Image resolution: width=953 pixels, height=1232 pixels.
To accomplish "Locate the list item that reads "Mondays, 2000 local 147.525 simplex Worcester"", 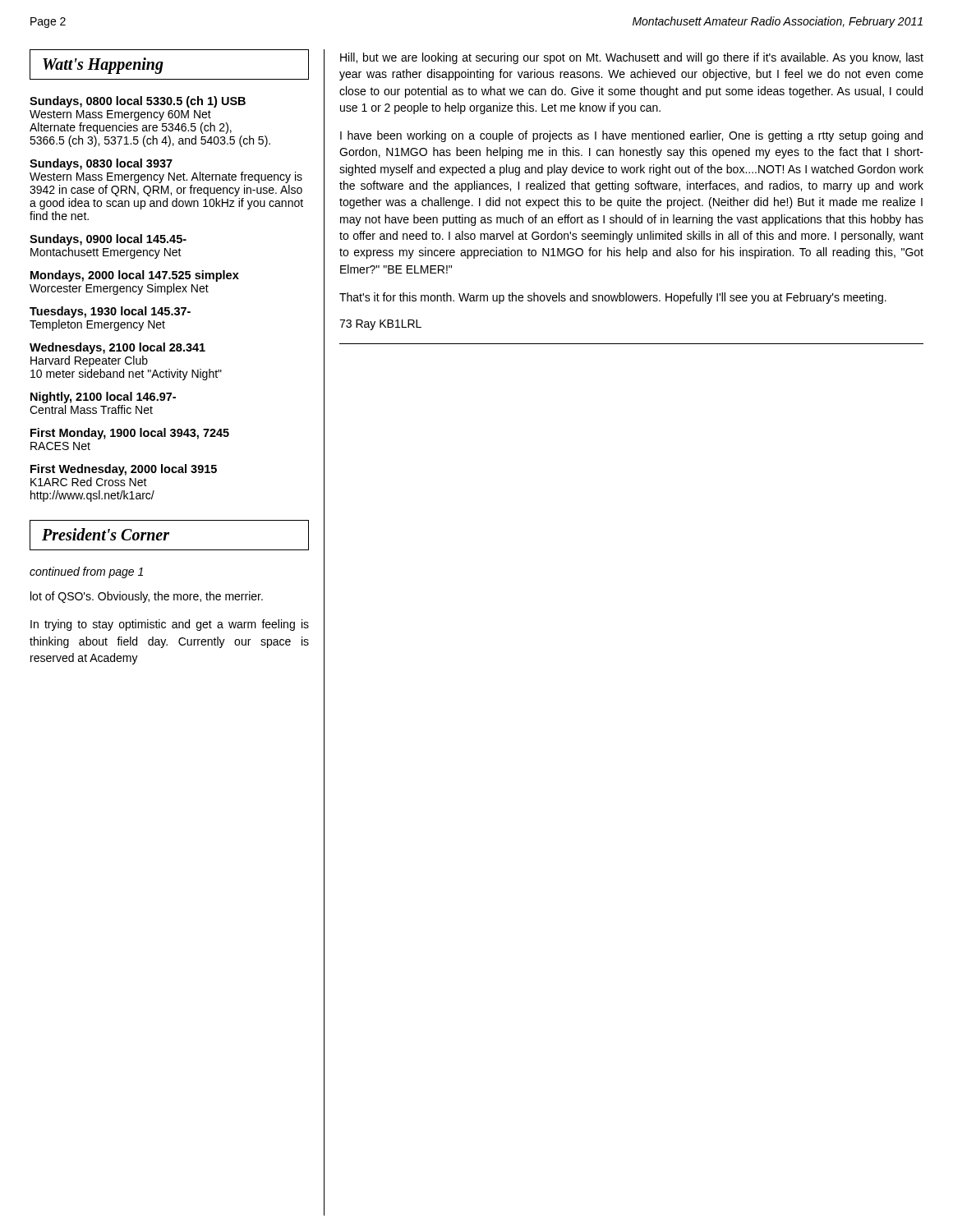I will tap(169, 282).
